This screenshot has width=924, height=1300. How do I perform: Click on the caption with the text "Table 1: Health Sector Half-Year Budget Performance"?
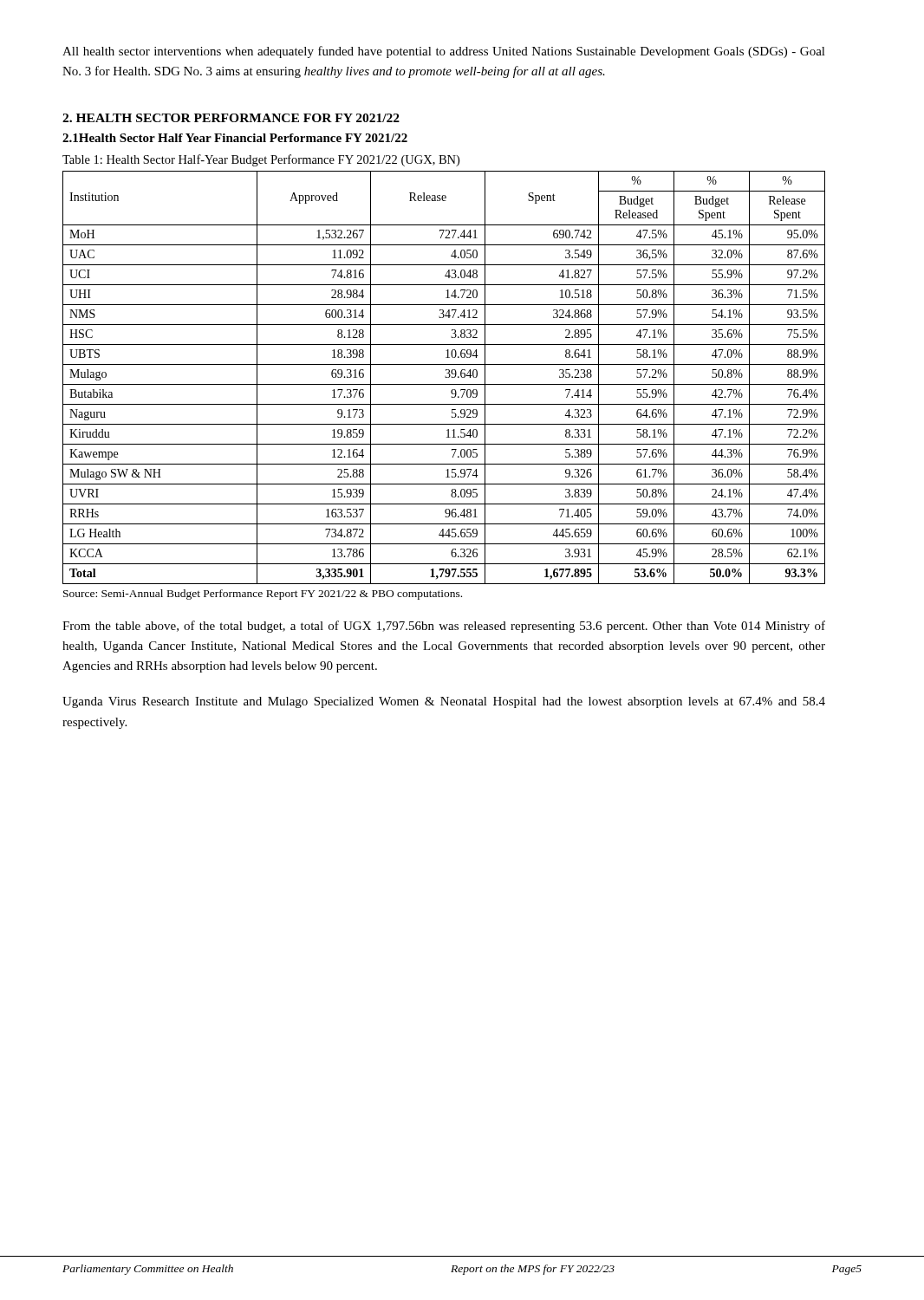(x=261, y=159)
